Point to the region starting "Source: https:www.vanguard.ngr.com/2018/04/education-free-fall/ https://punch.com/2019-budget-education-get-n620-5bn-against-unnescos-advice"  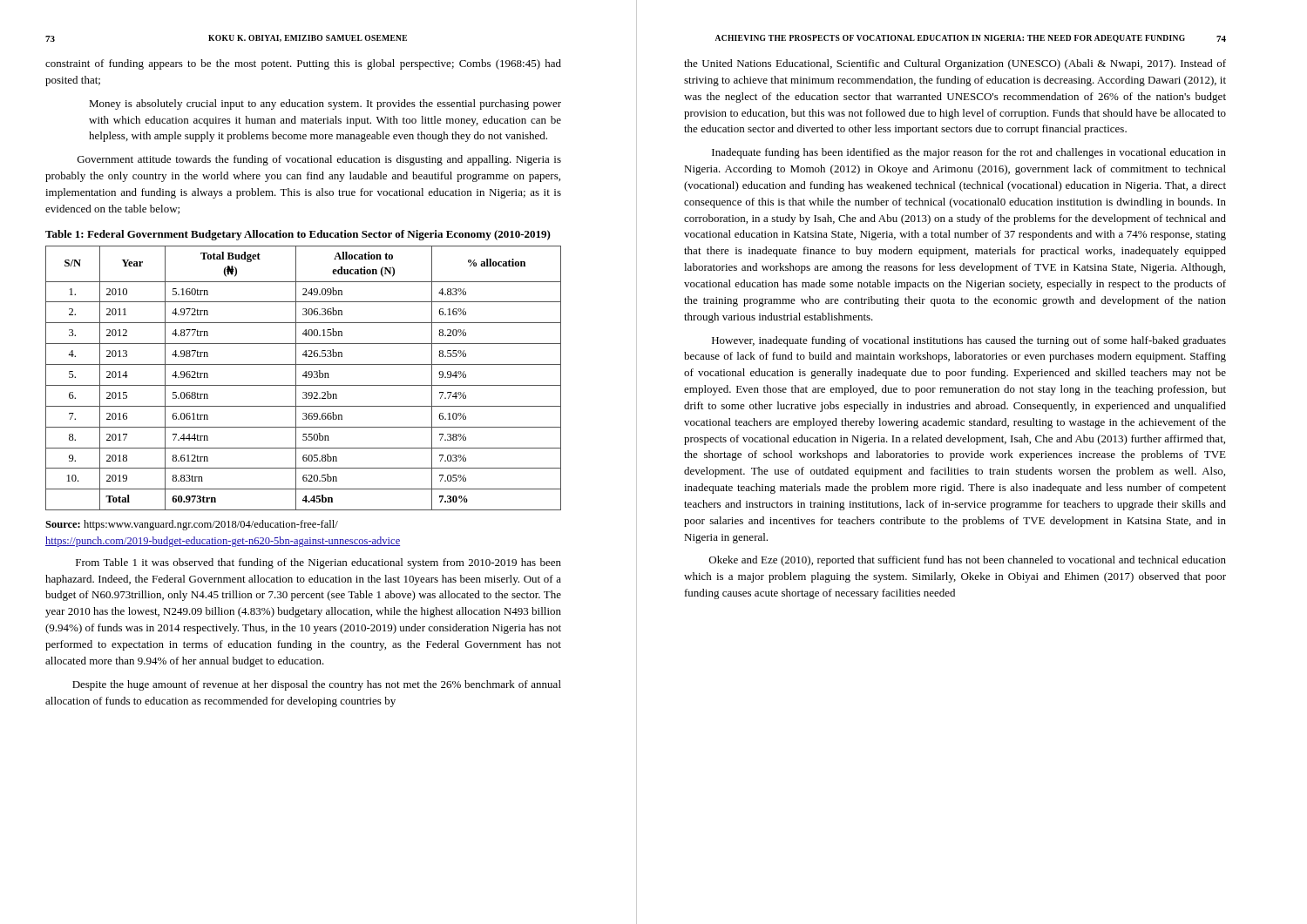coord(303,533)
